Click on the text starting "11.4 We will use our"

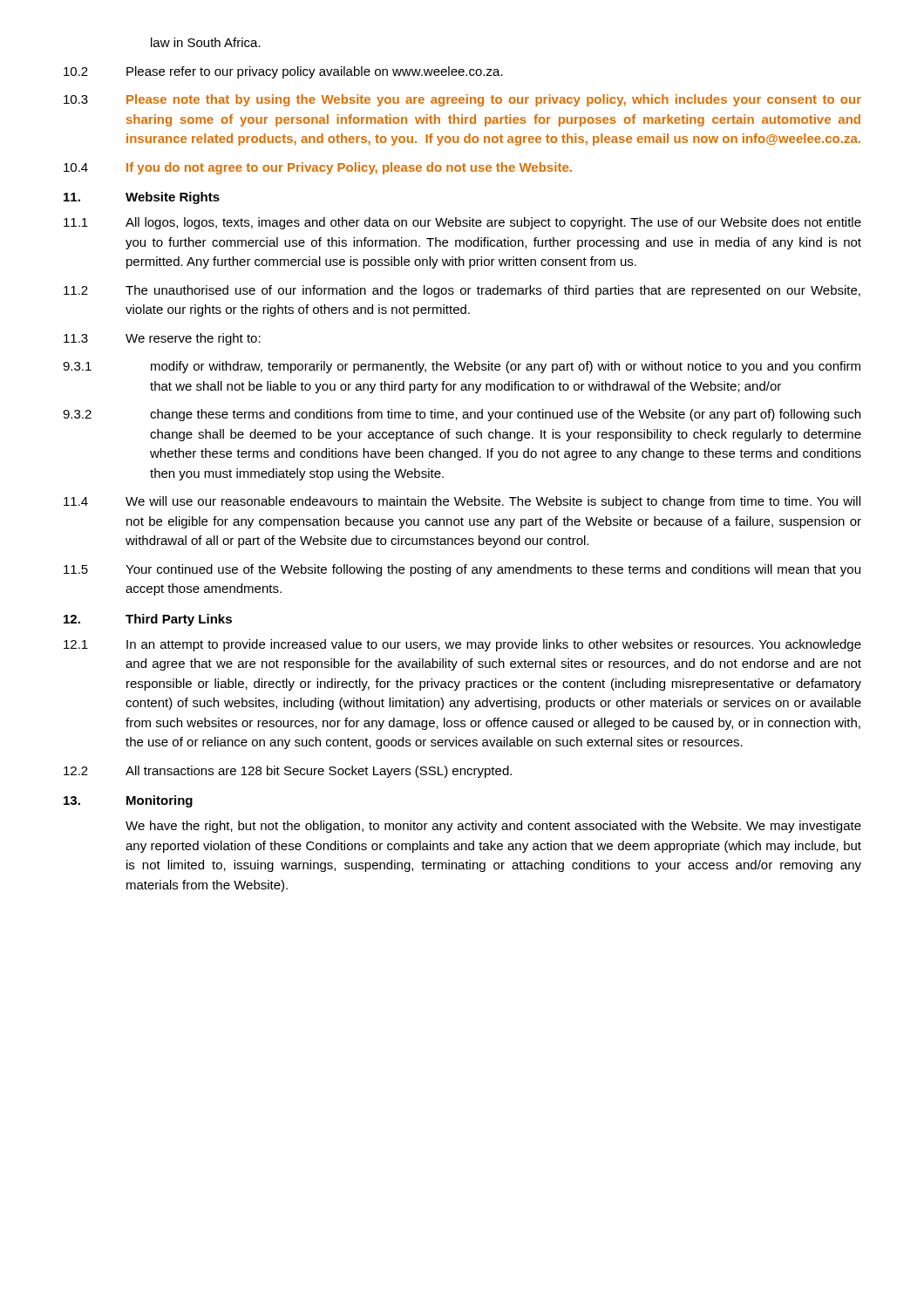pyautogui.click(x=462, y=521)
